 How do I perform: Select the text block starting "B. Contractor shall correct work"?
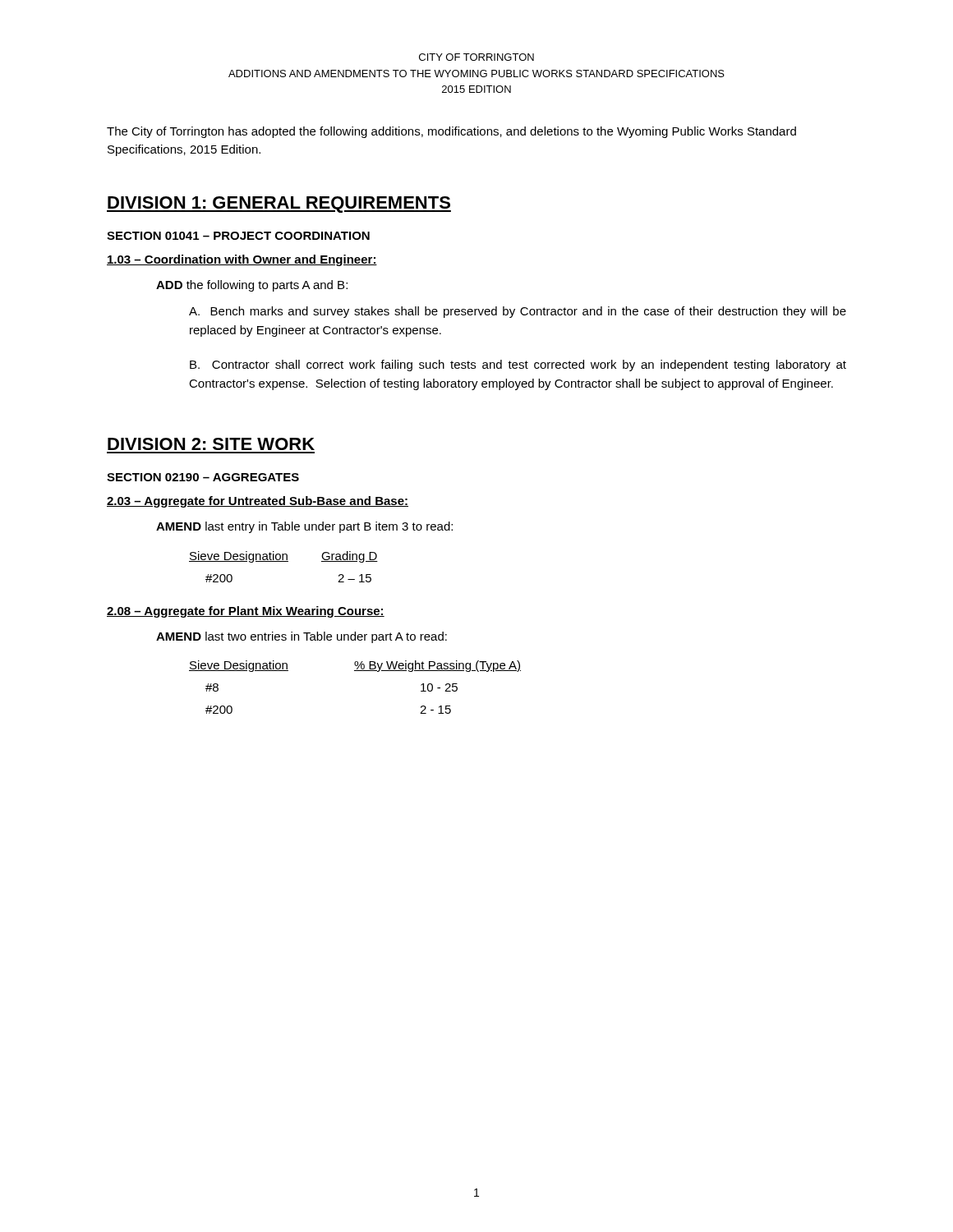[x=518, y=373]
